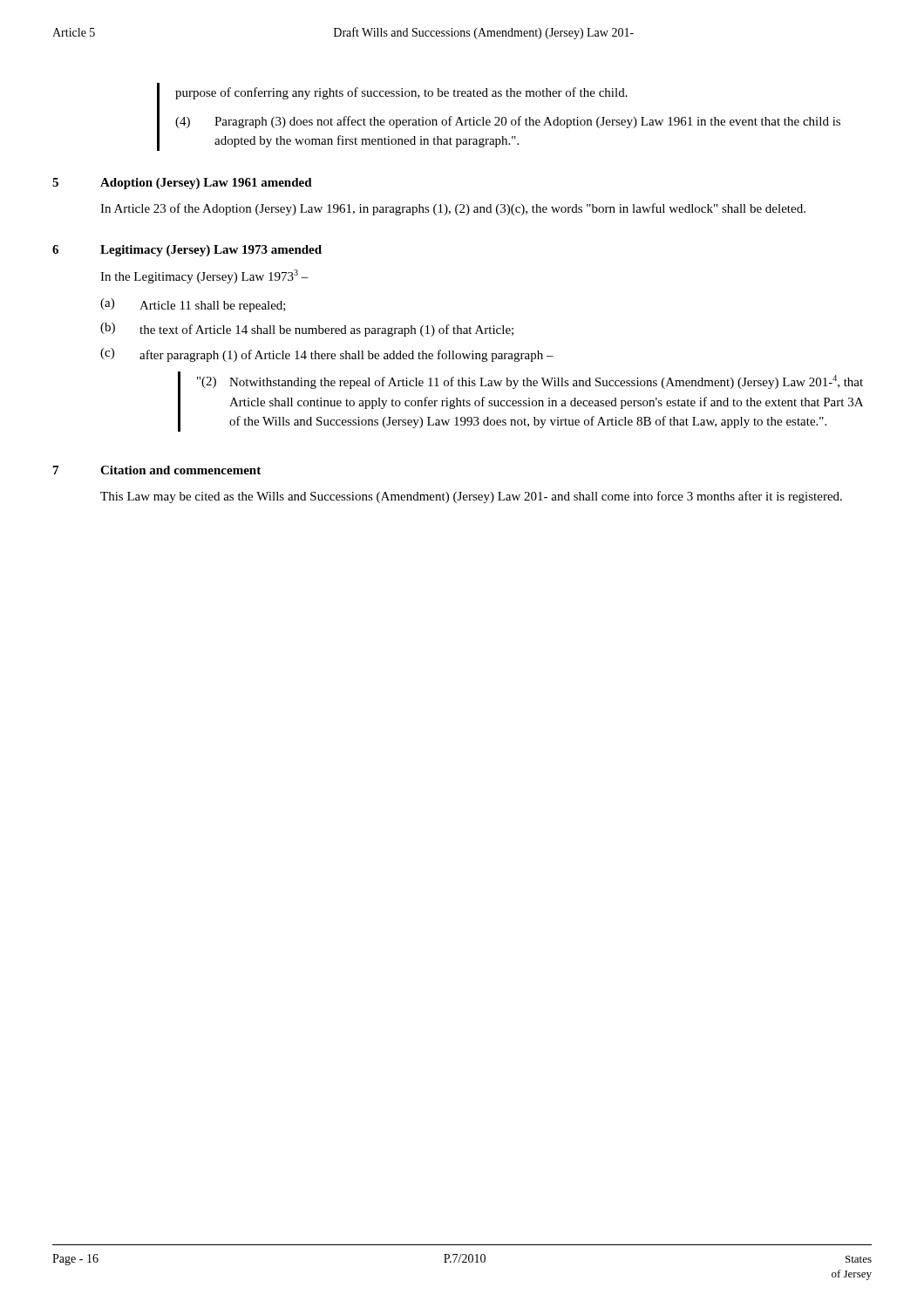Point to the text starting "(b) the text of Article 14"
Screen dimensions: 1308x924
pyautogui.click(x=486, y=330)
